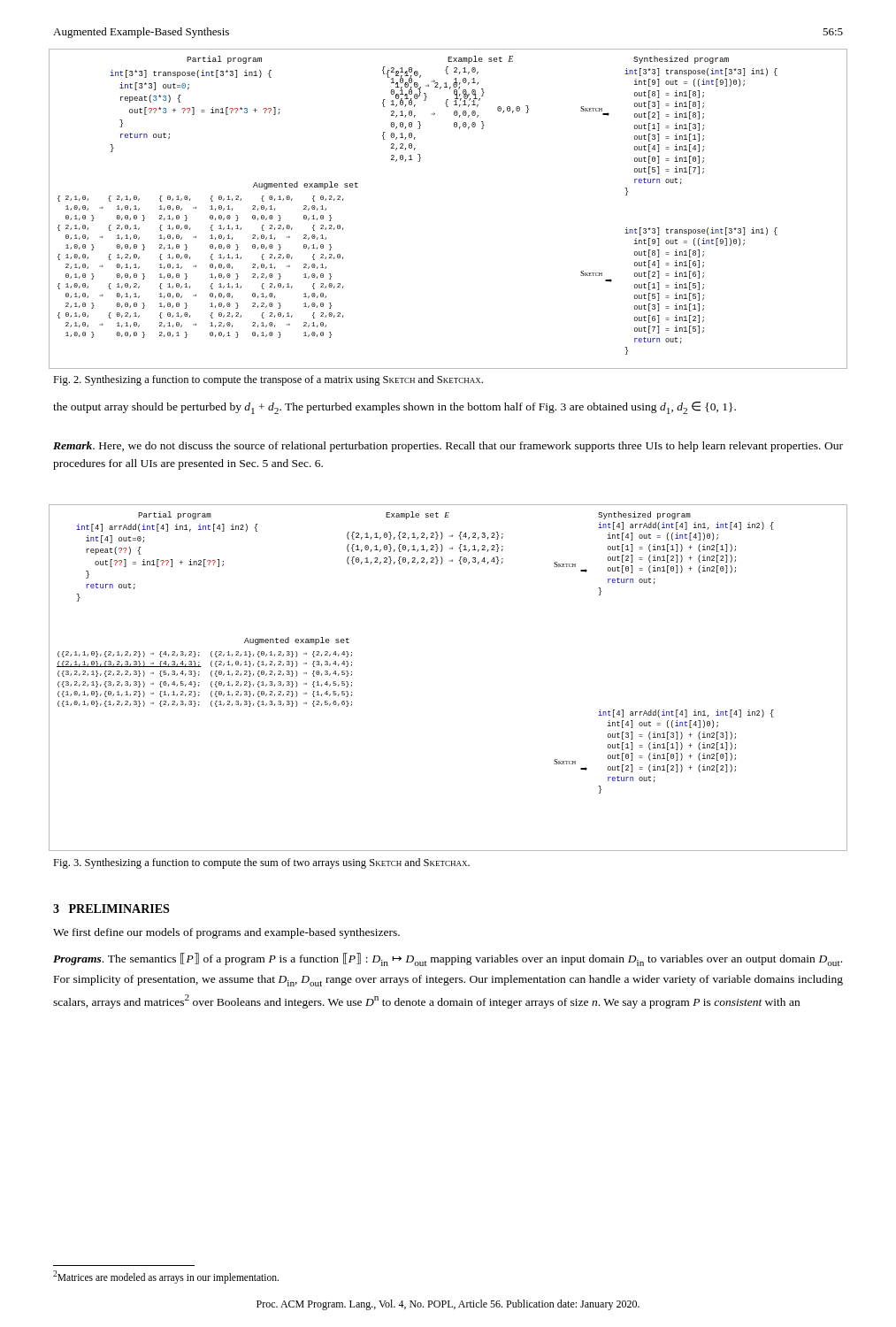Screen dimensions: 1327x896
Task: Locate the region starting "2Matrices are modeled as arrays in"
Action: [166, 1276]
